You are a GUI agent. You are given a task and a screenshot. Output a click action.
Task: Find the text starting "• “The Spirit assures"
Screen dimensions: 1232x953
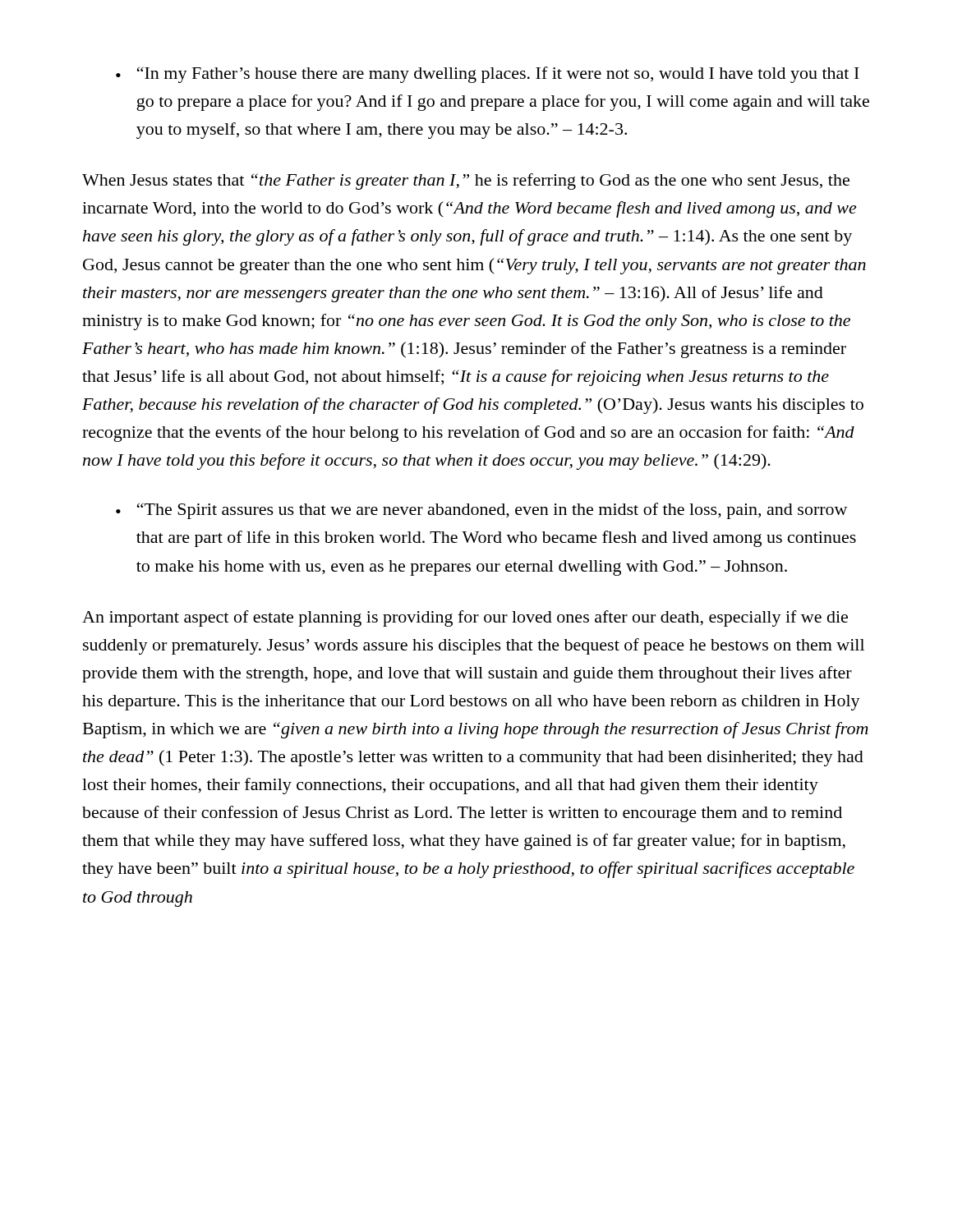coord(493,538)
